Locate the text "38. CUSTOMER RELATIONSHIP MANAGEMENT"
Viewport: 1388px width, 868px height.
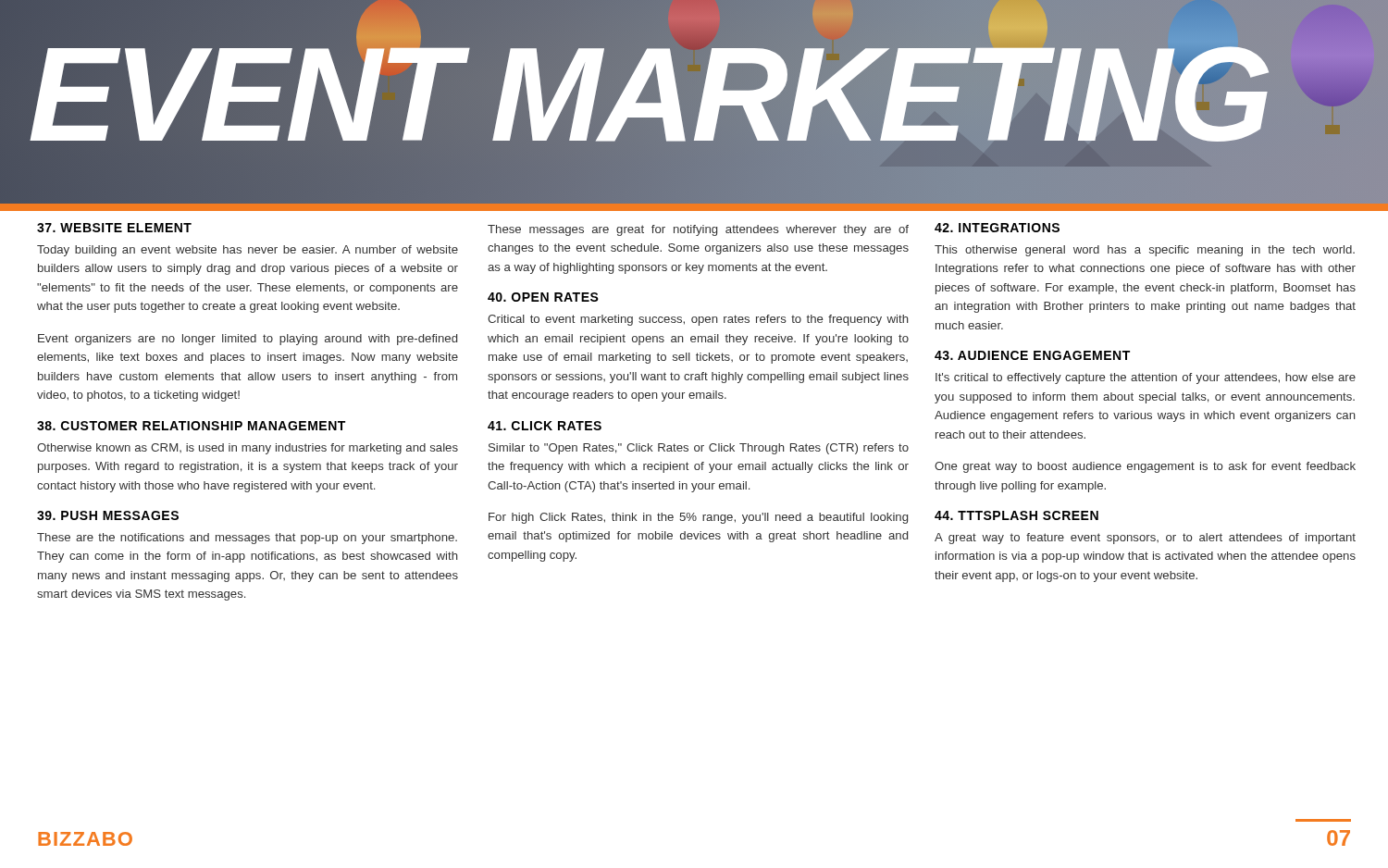(191, 425)
